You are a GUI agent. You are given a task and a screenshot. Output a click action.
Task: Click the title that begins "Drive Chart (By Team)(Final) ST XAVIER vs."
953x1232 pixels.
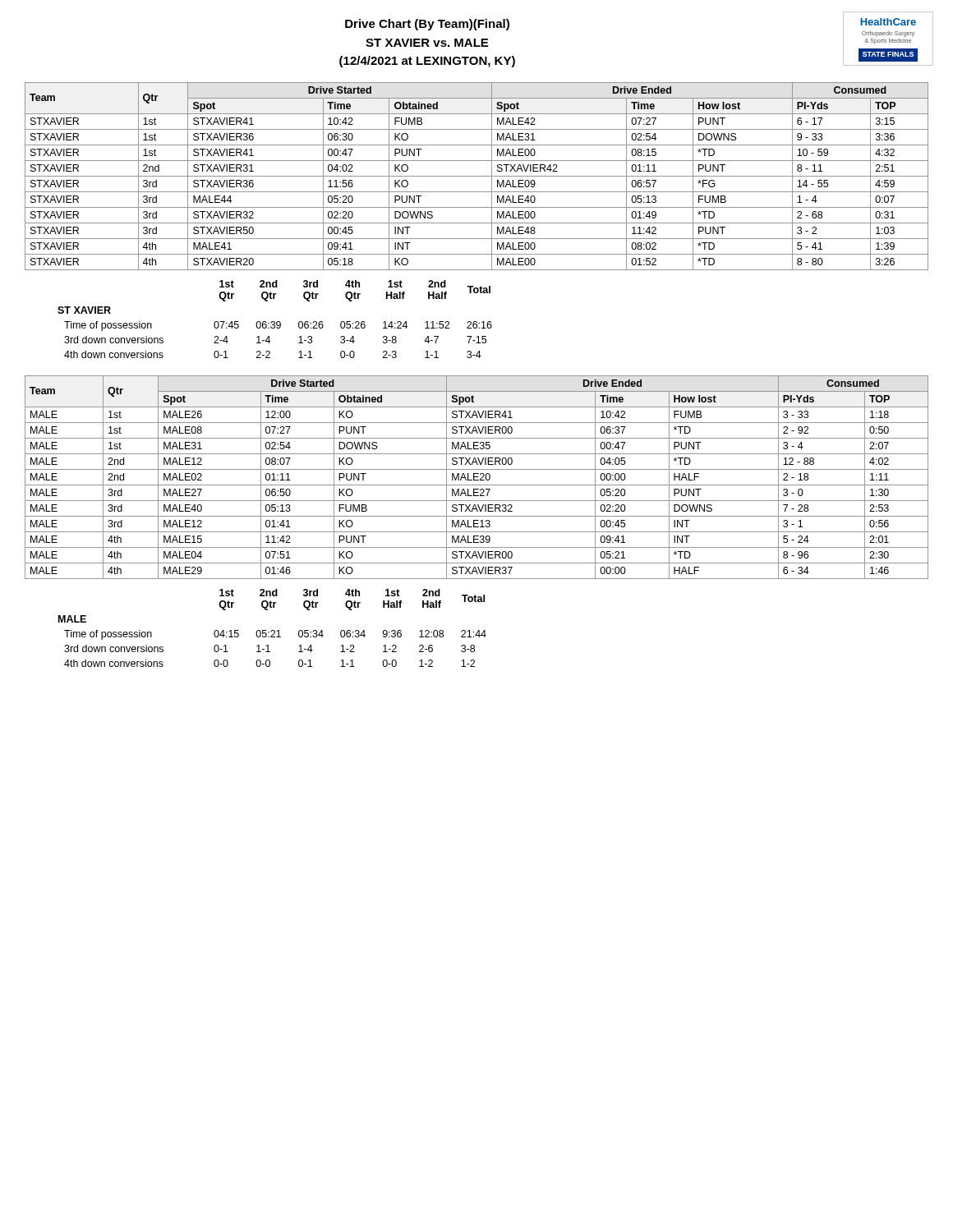coord(427,42)
